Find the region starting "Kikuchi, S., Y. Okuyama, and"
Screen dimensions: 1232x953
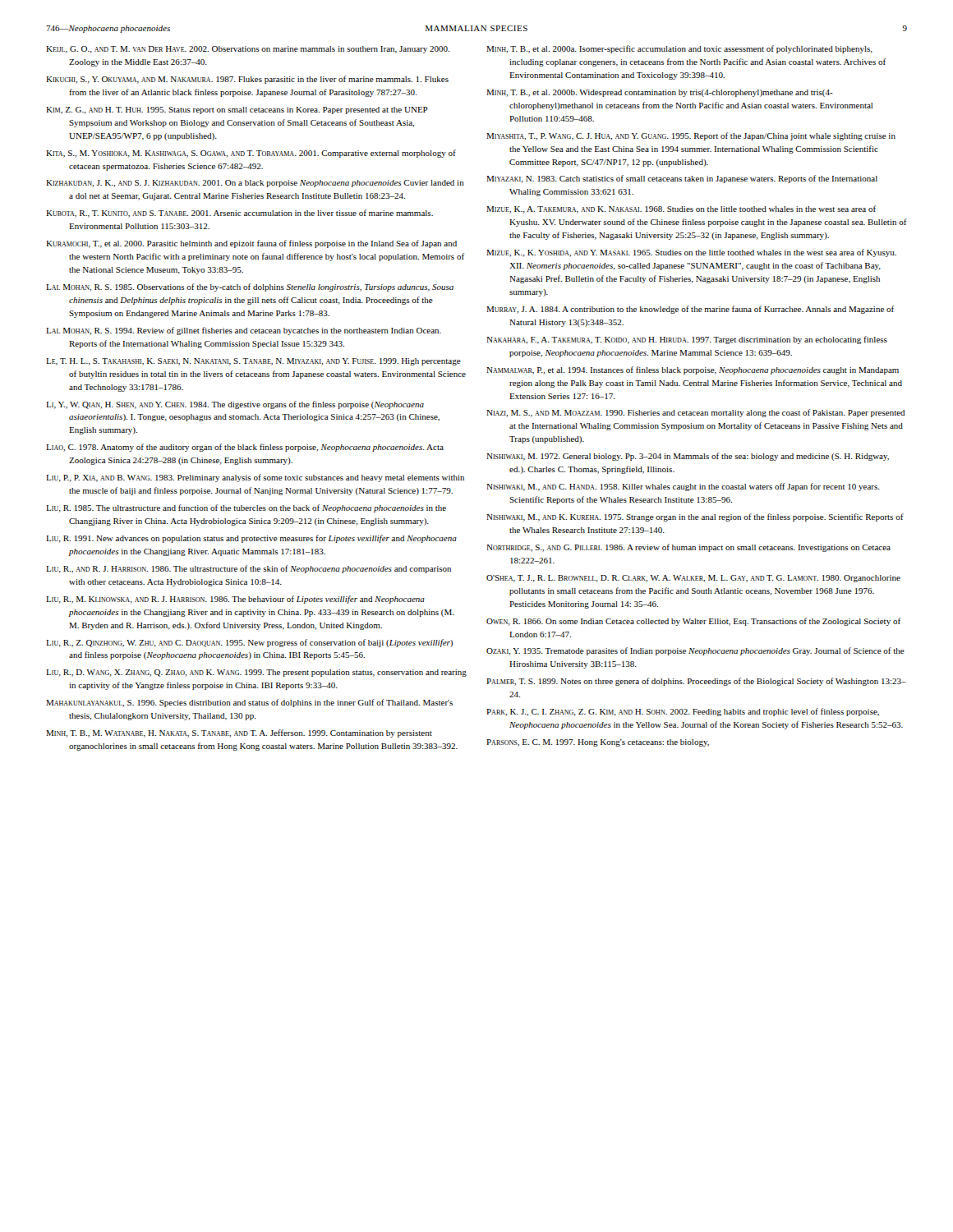click(x=247, y=85)
